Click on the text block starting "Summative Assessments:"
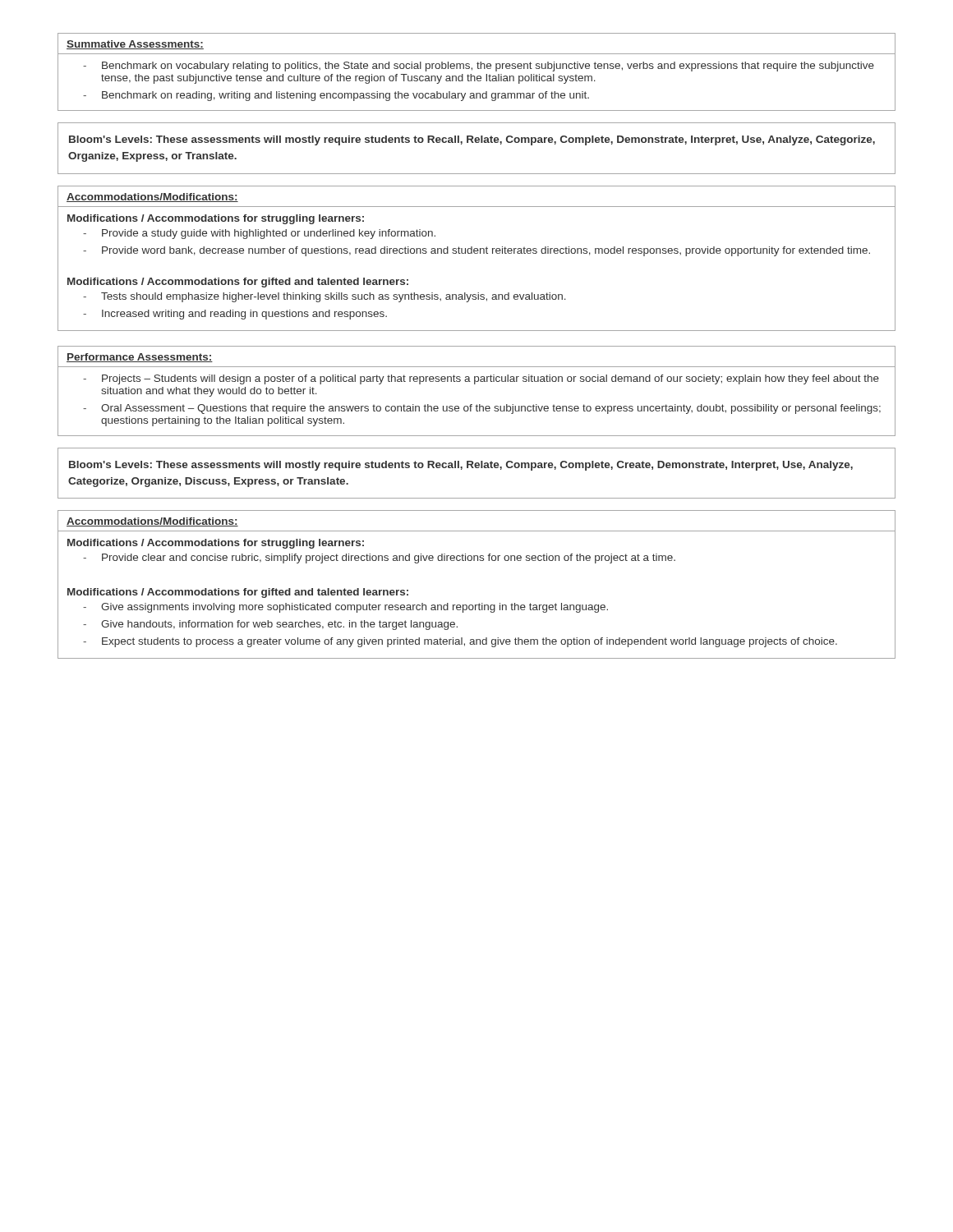The image size is (953, 1232). tap(135, 44)
